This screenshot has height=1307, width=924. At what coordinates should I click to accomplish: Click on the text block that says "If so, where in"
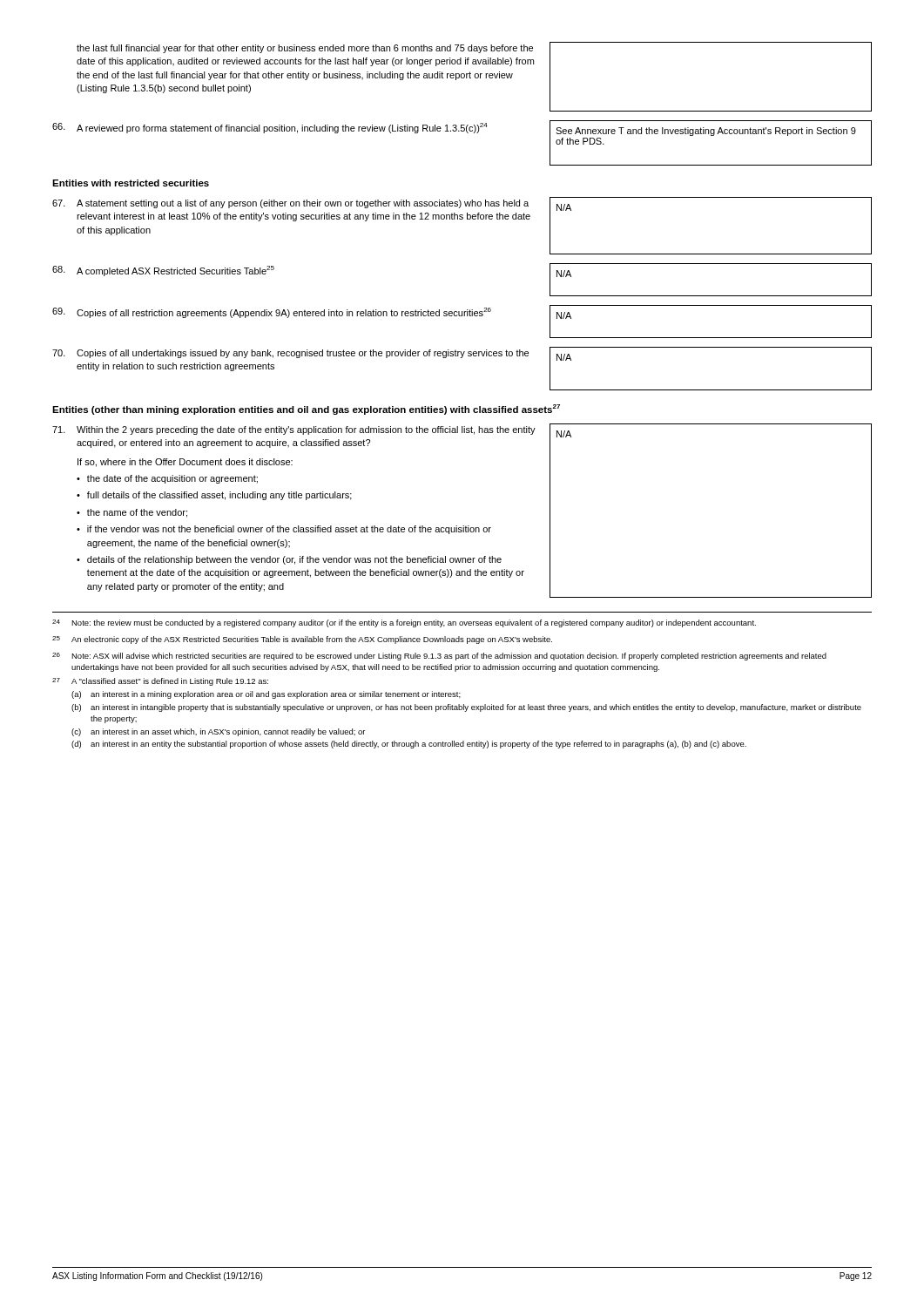tap(185, 462)
